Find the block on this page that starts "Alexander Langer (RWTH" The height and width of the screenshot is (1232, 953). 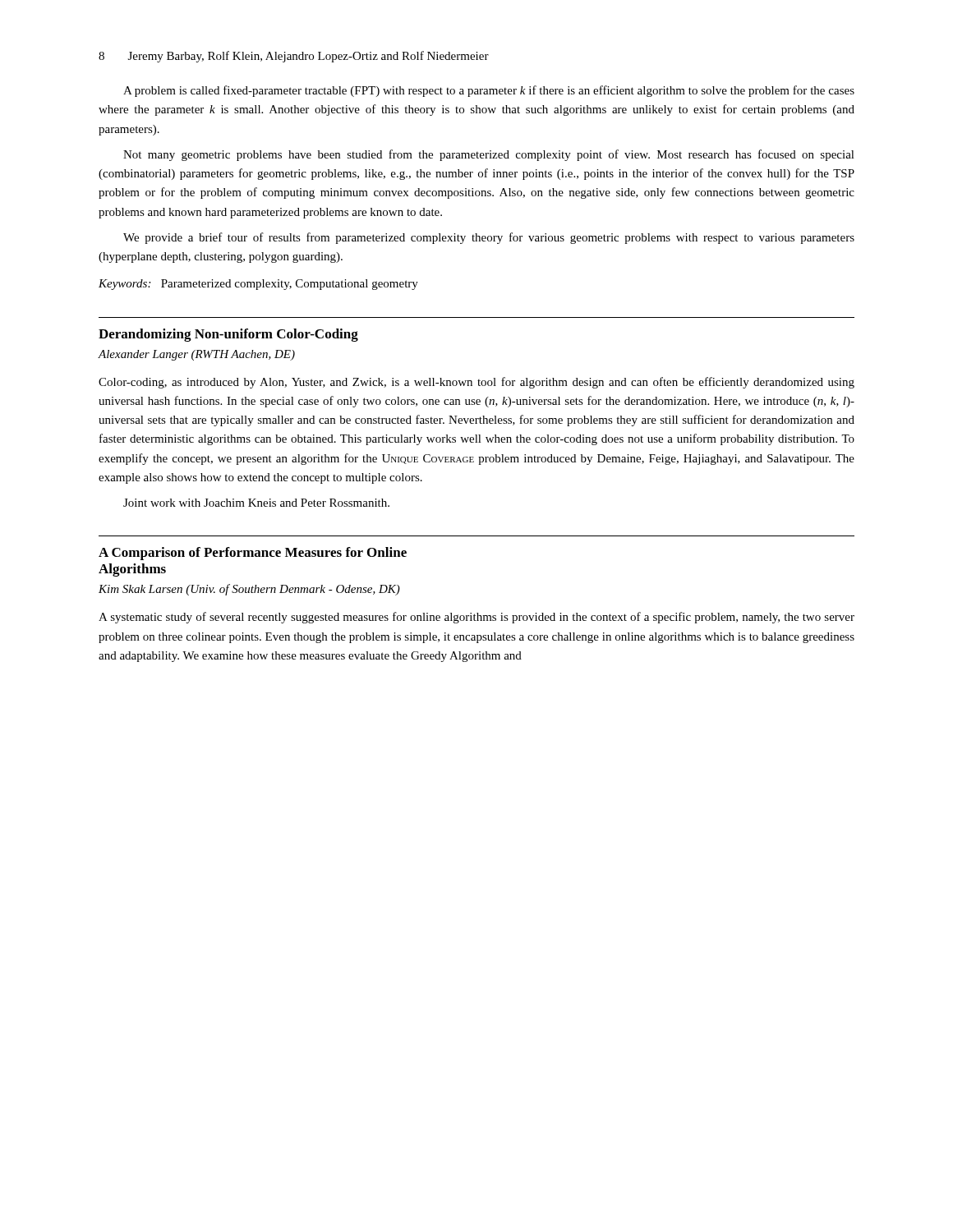pos(197,354)
